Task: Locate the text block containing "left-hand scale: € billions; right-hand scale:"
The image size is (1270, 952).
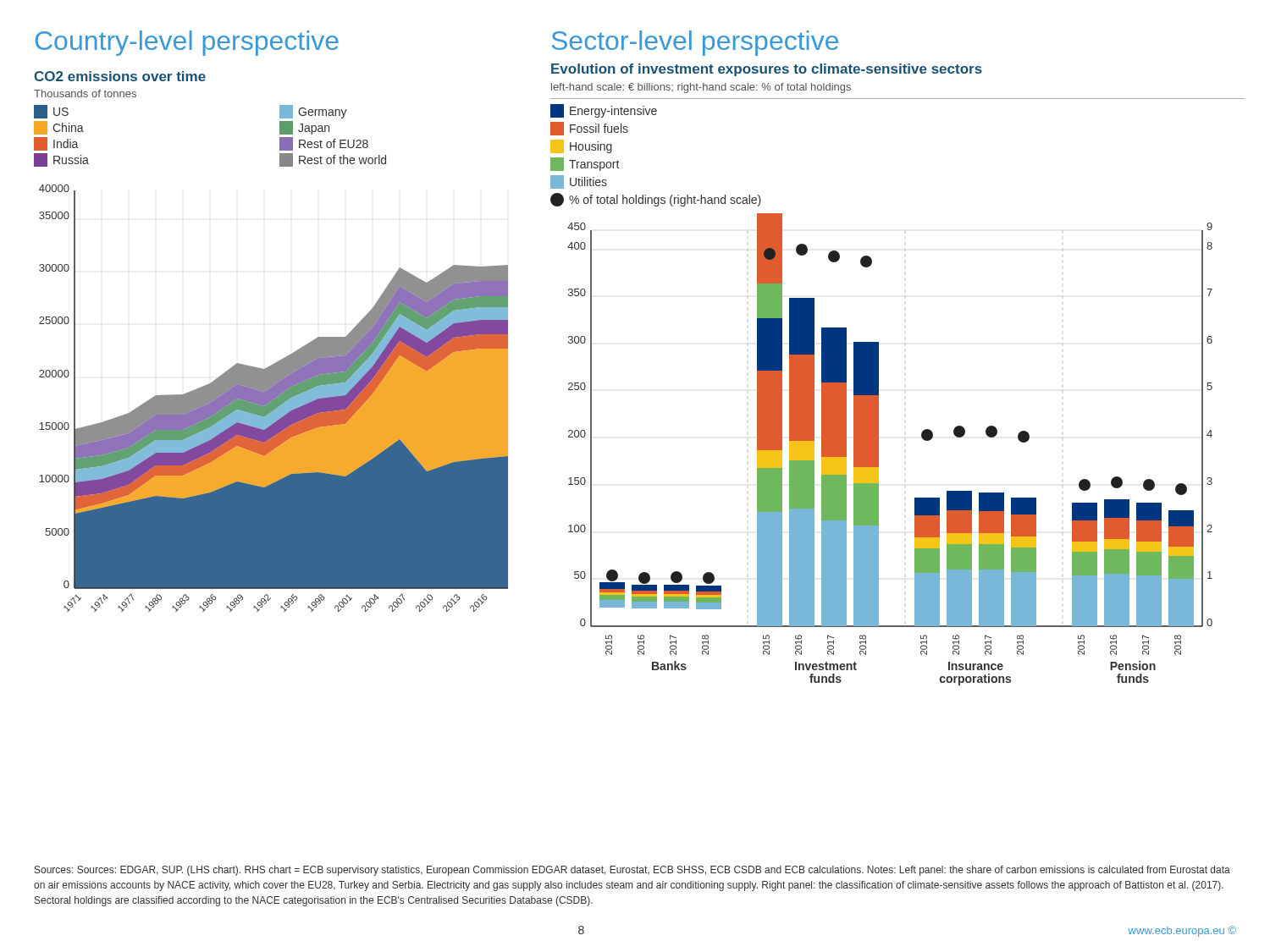Action: pyautogui.click(x=701, y=87)
